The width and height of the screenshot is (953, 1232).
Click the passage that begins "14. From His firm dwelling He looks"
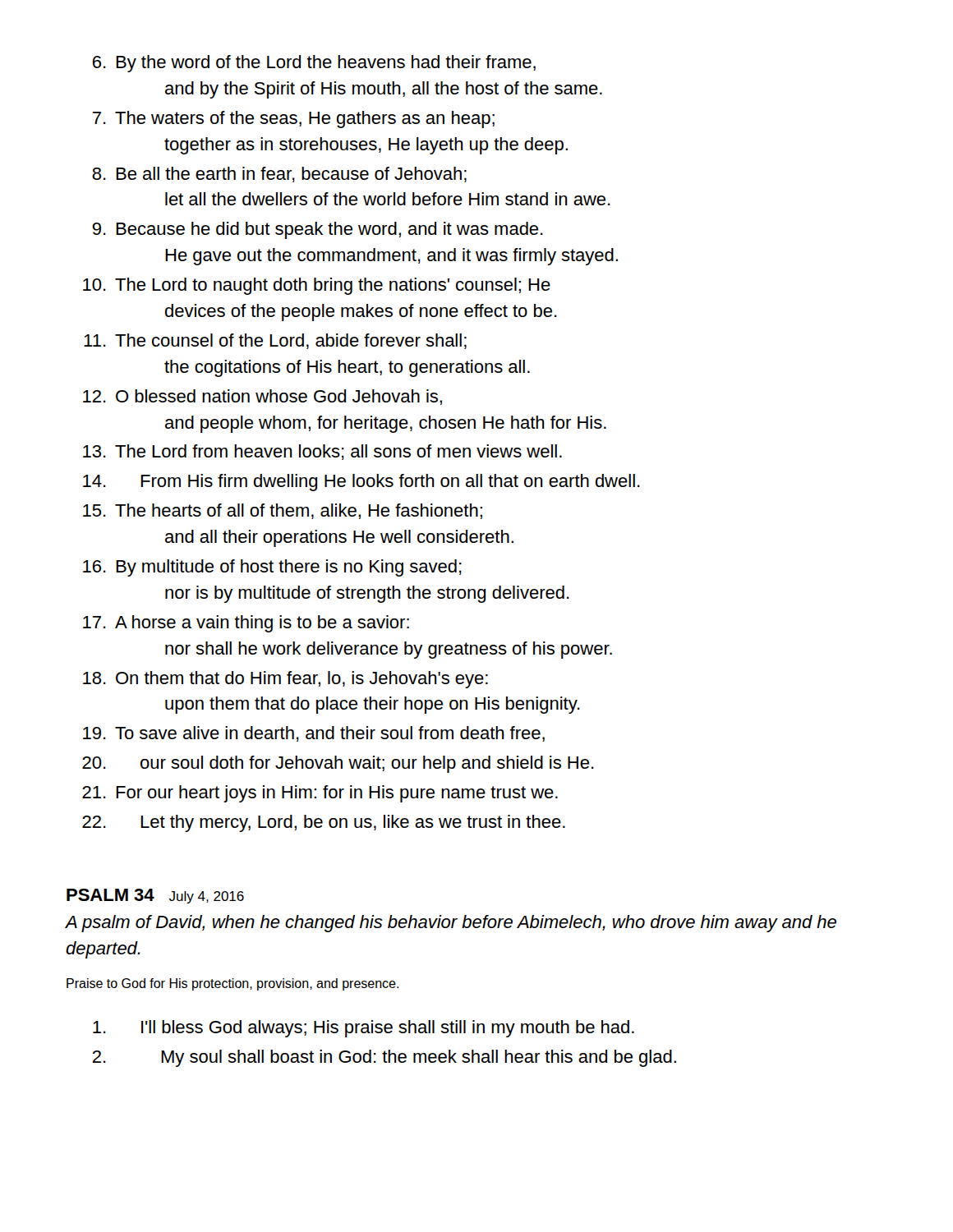pos(476,482)
